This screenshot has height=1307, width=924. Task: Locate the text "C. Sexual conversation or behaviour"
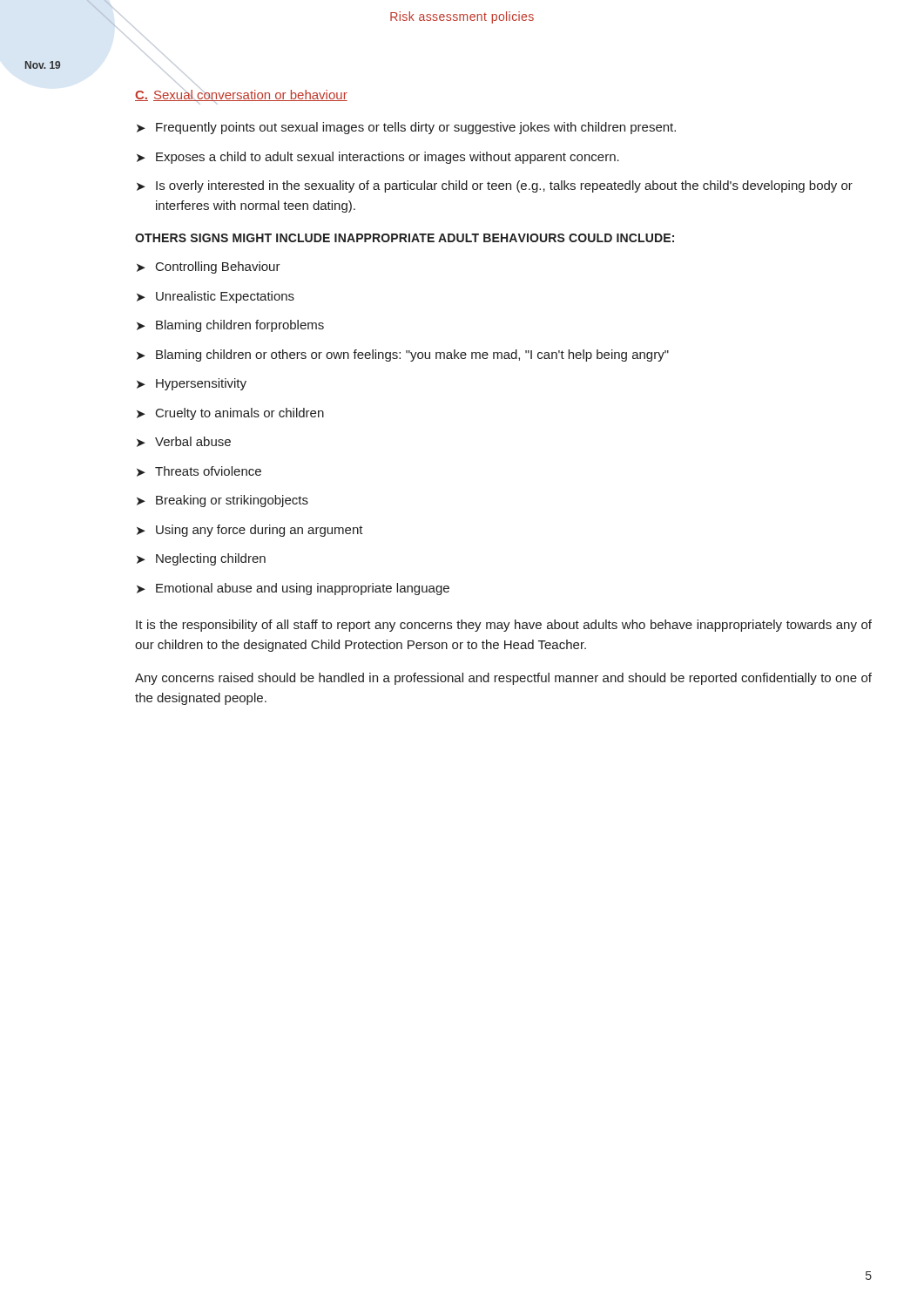point(241,95)
